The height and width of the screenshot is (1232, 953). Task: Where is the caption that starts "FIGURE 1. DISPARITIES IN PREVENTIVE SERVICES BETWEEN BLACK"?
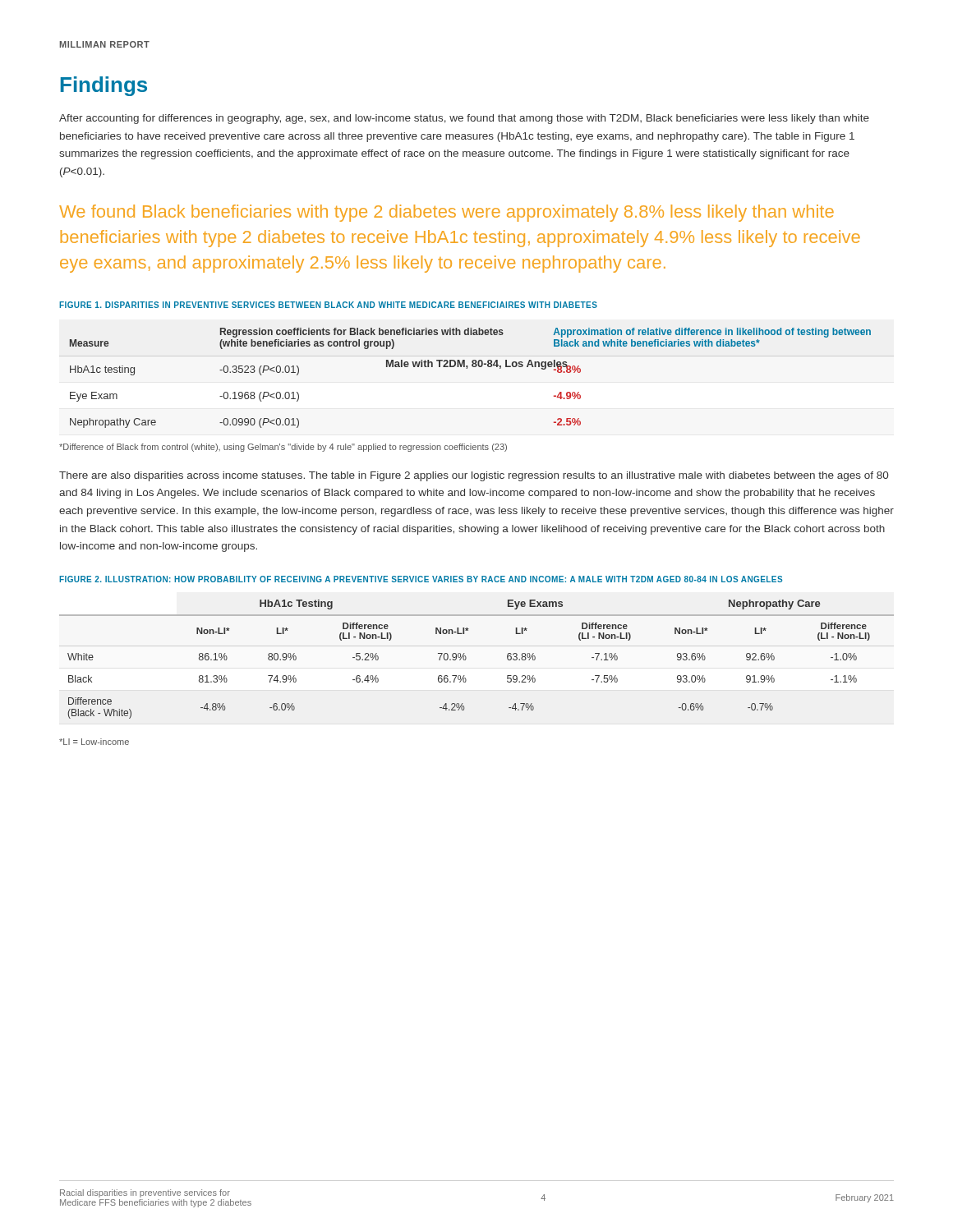(328, 305)
